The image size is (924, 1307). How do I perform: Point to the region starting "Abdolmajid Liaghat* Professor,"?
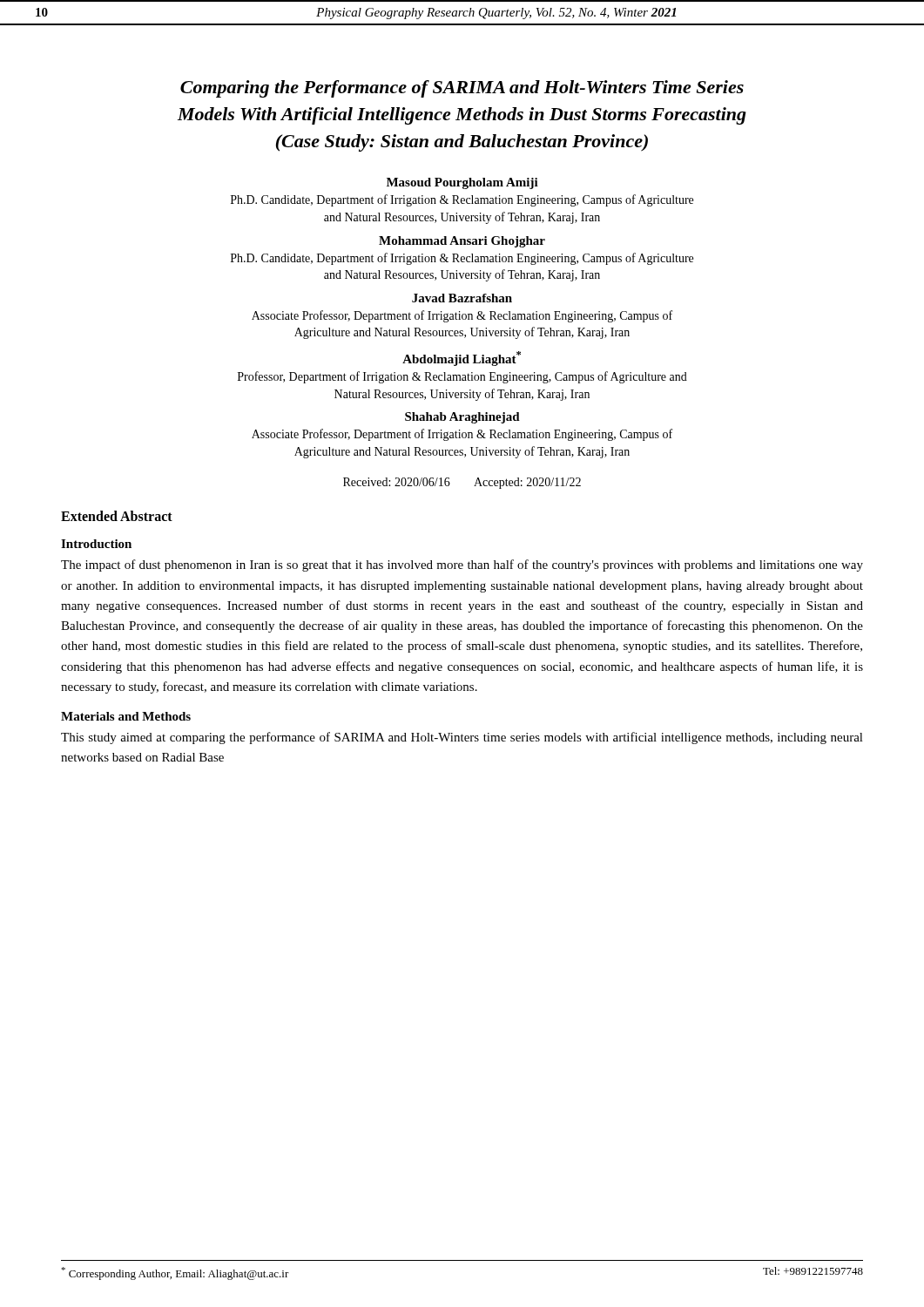[x=462, y=376]
